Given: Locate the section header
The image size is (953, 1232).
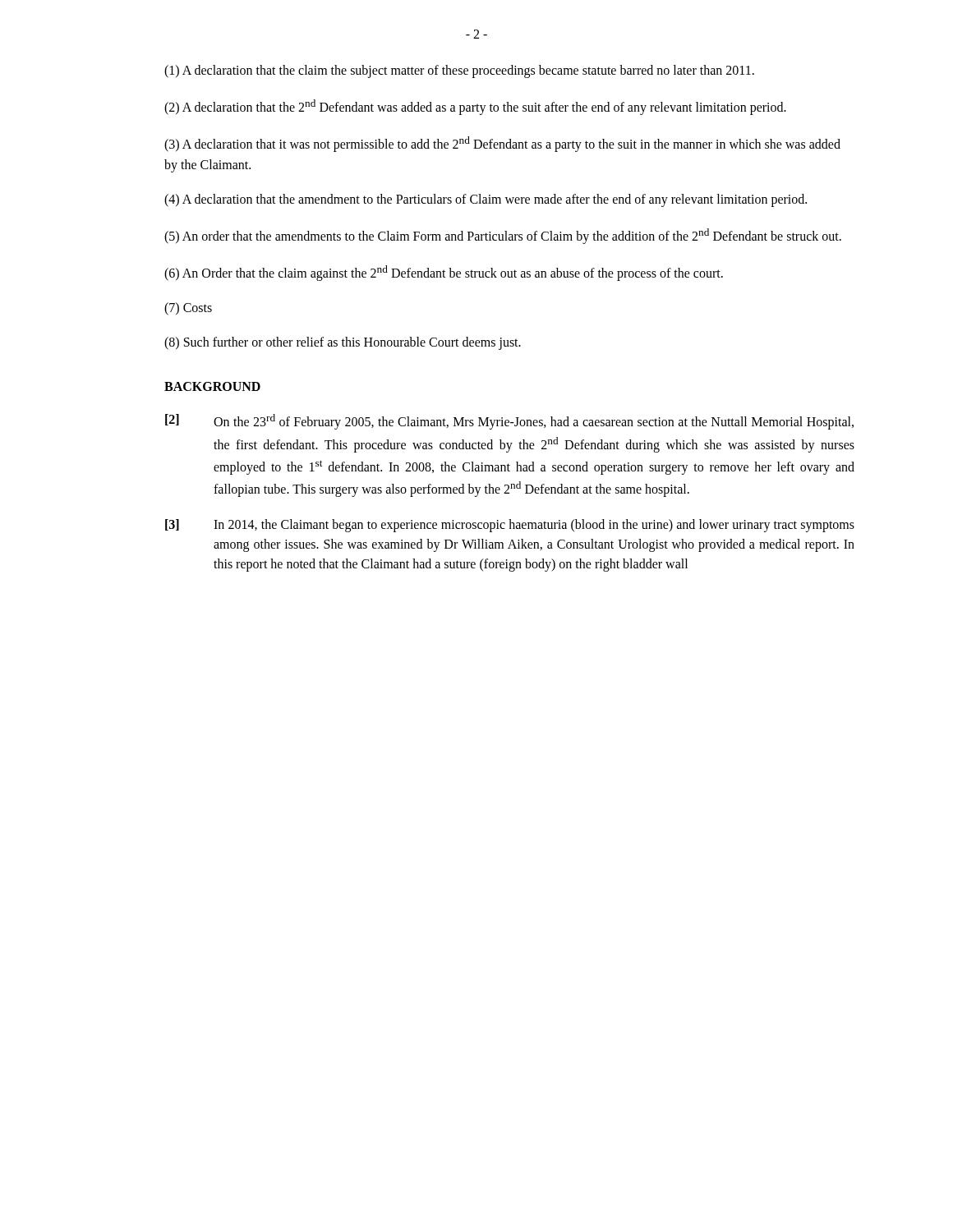Looking at the screenshot, I should click(x=213, y=387).
